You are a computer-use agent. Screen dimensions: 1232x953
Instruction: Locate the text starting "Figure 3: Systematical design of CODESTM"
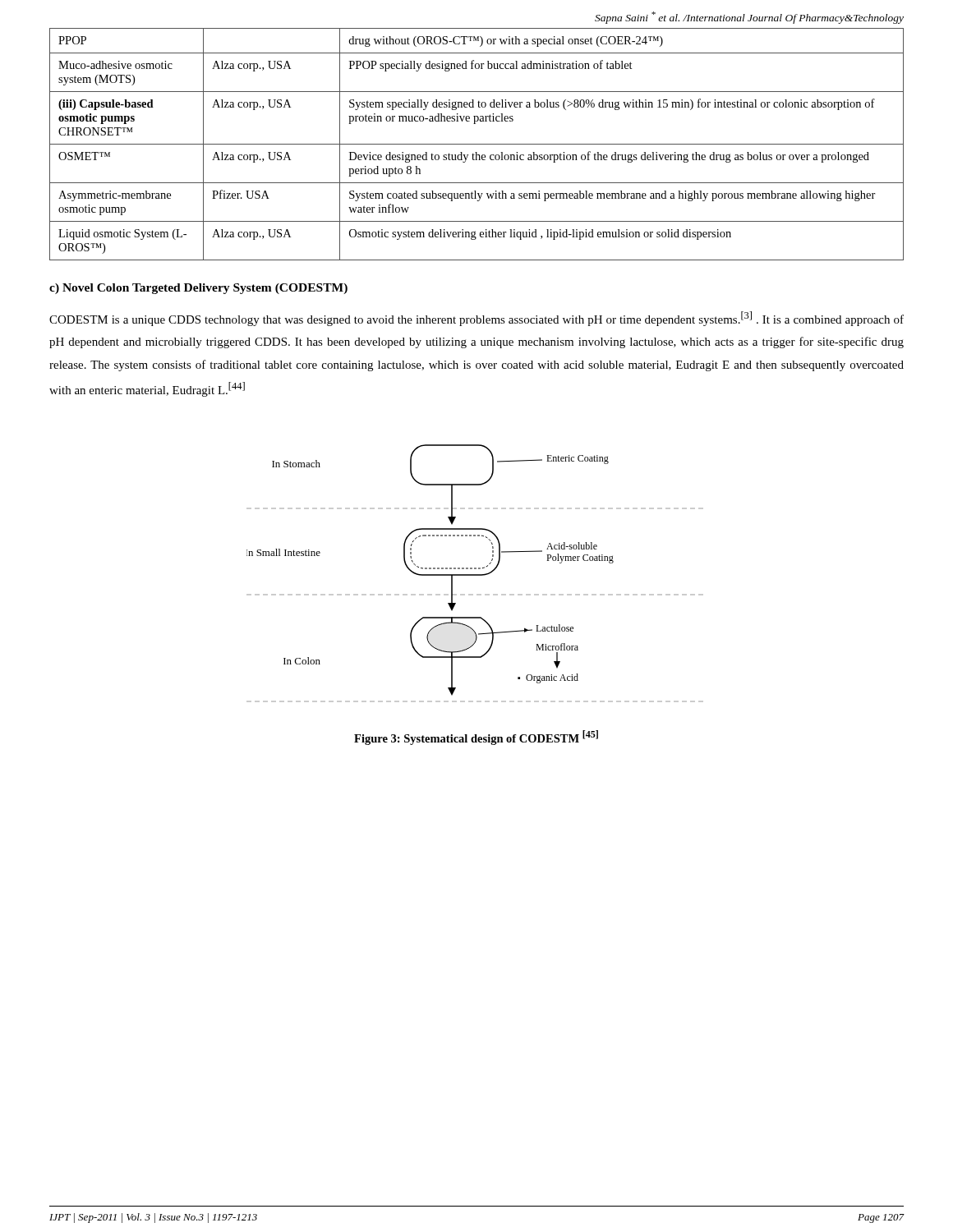point(476,737)
